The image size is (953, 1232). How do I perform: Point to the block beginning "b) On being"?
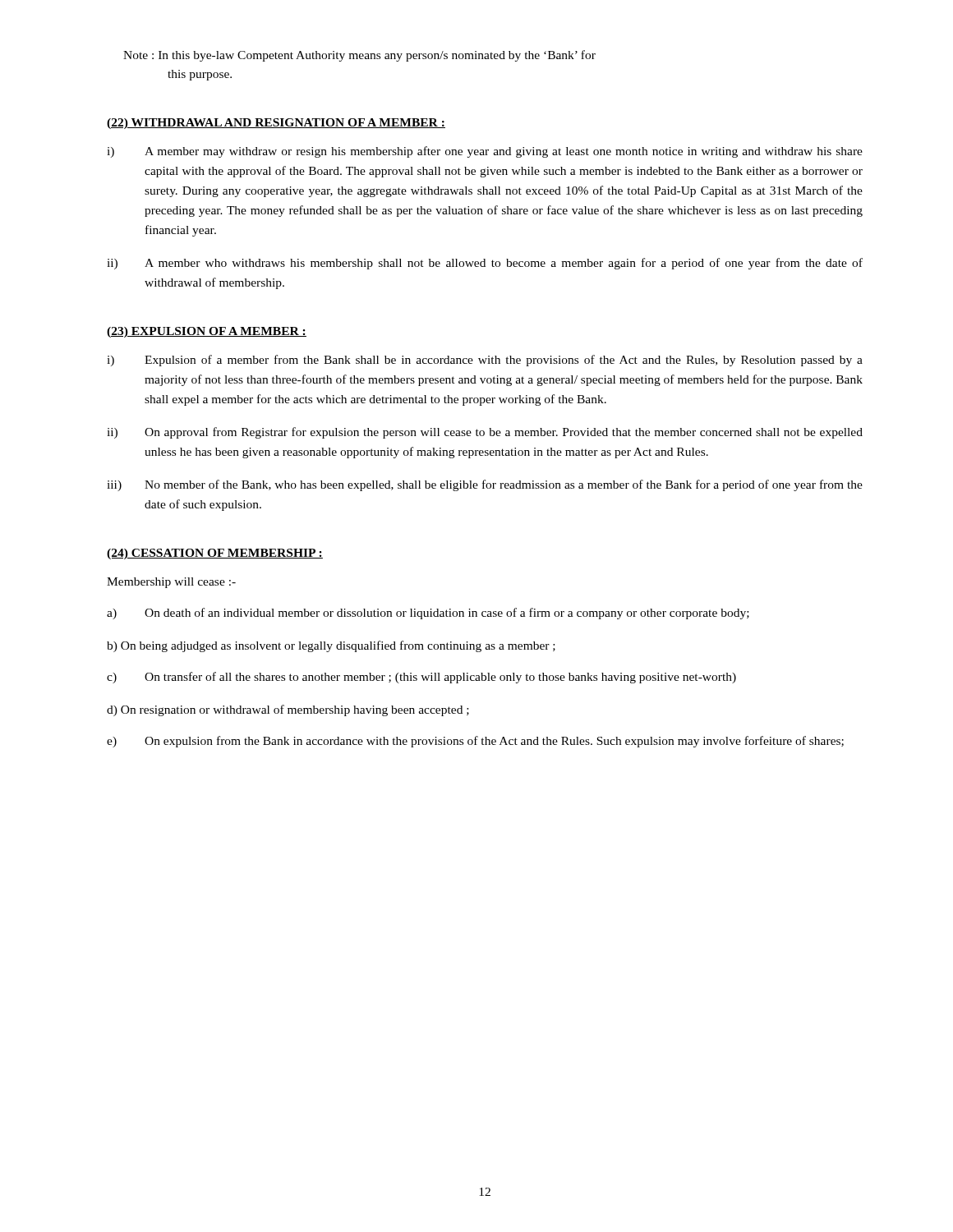[331, 645]
